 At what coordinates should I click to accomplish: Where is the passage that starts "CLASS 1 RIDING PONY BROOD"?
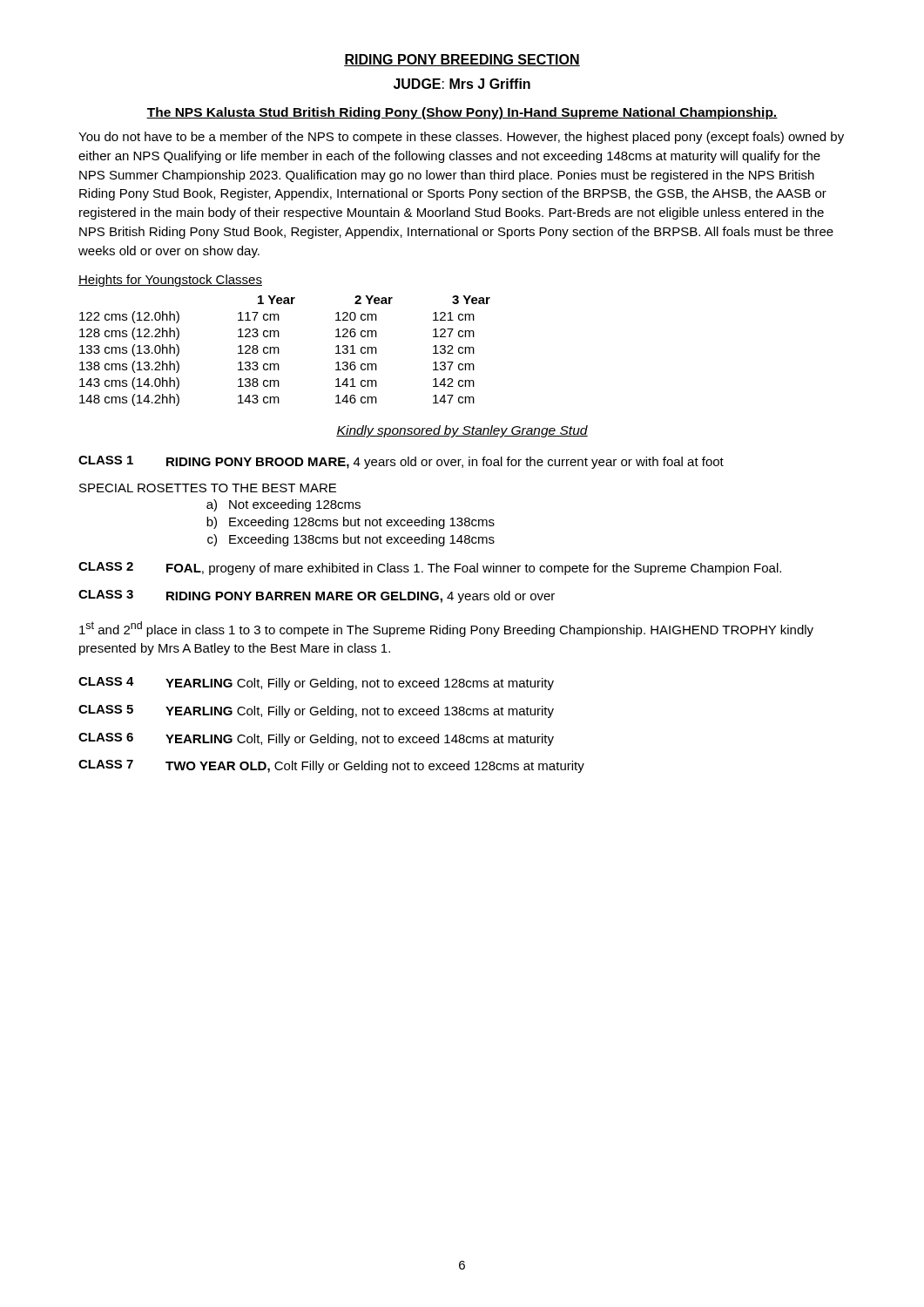tap(462, 462)
